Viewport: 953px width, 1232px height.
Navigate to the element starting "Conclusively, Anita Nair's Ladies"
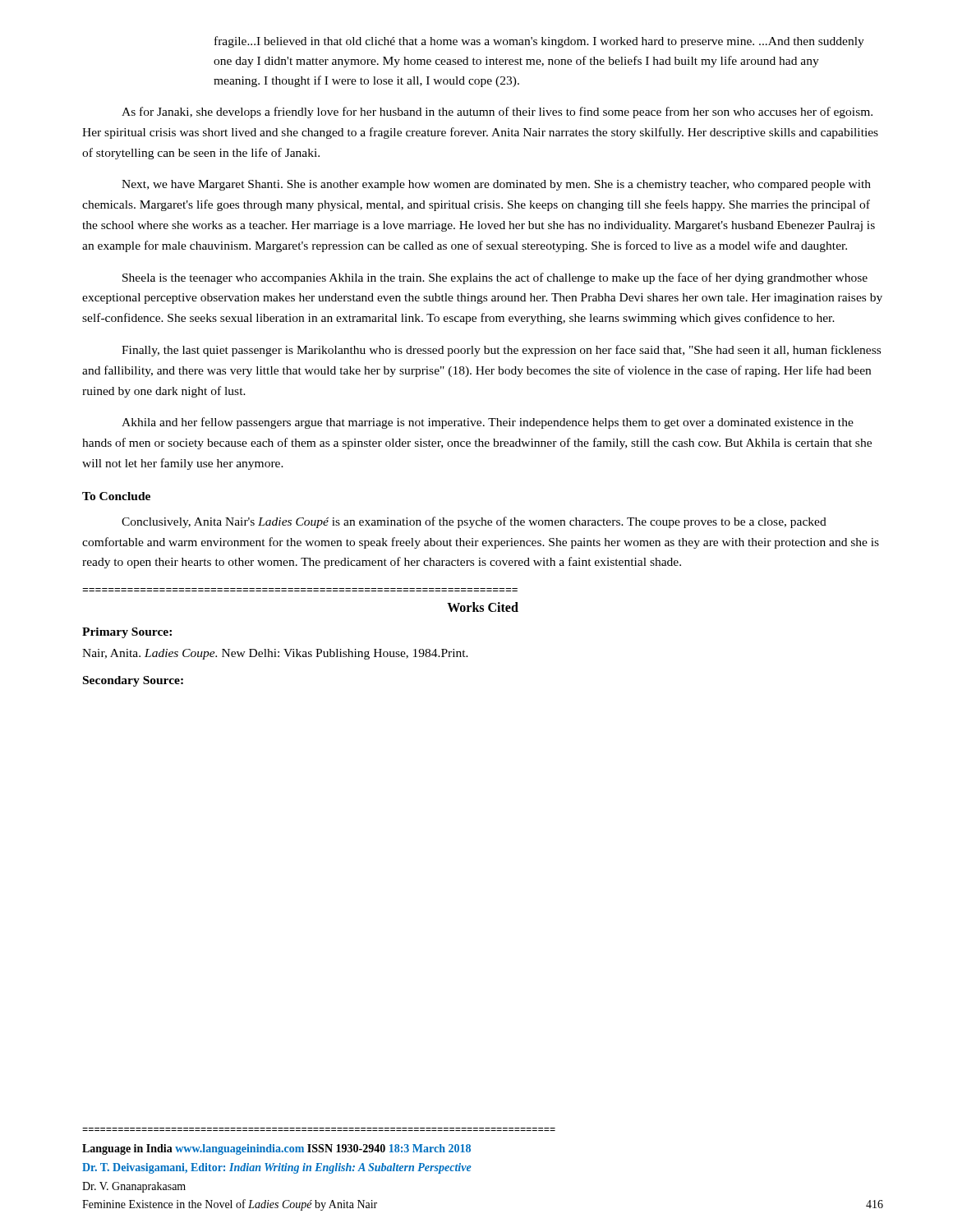(481, 541)
